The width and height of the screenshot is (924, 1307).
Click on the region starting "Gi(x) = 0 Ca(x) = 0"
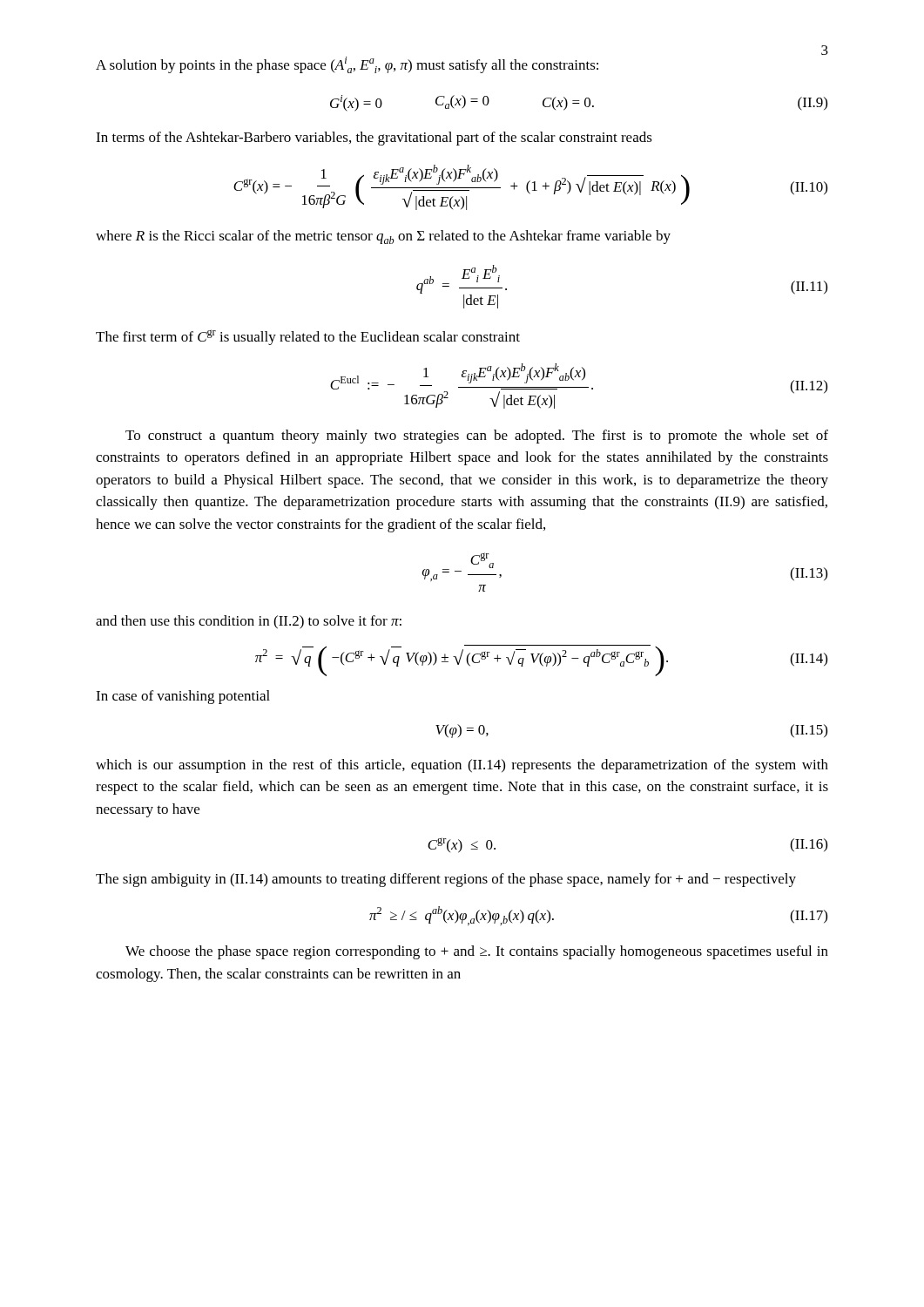462,102
